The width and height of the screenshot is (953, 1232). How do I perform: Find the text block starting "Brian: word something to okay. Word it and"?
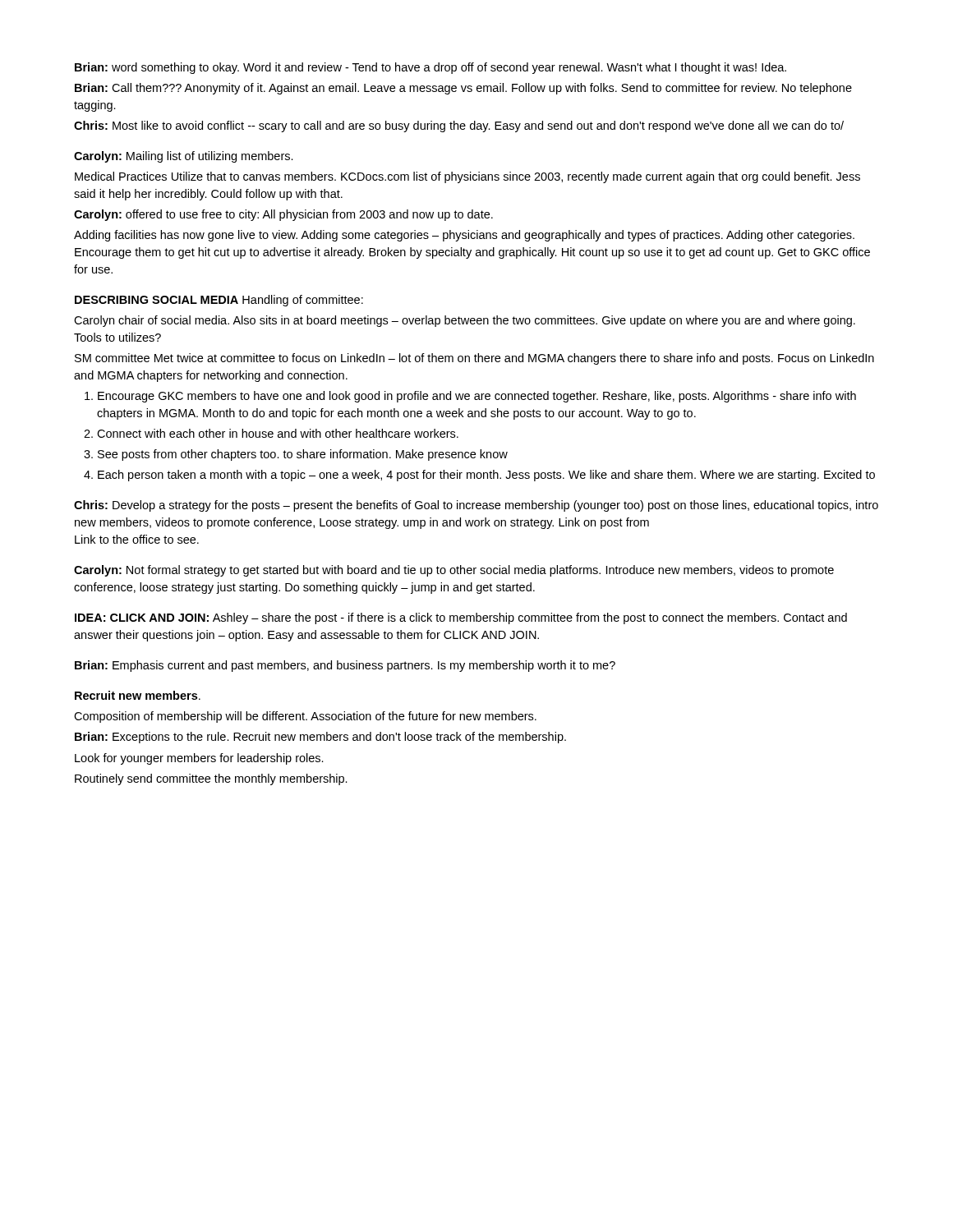[476, 97]
